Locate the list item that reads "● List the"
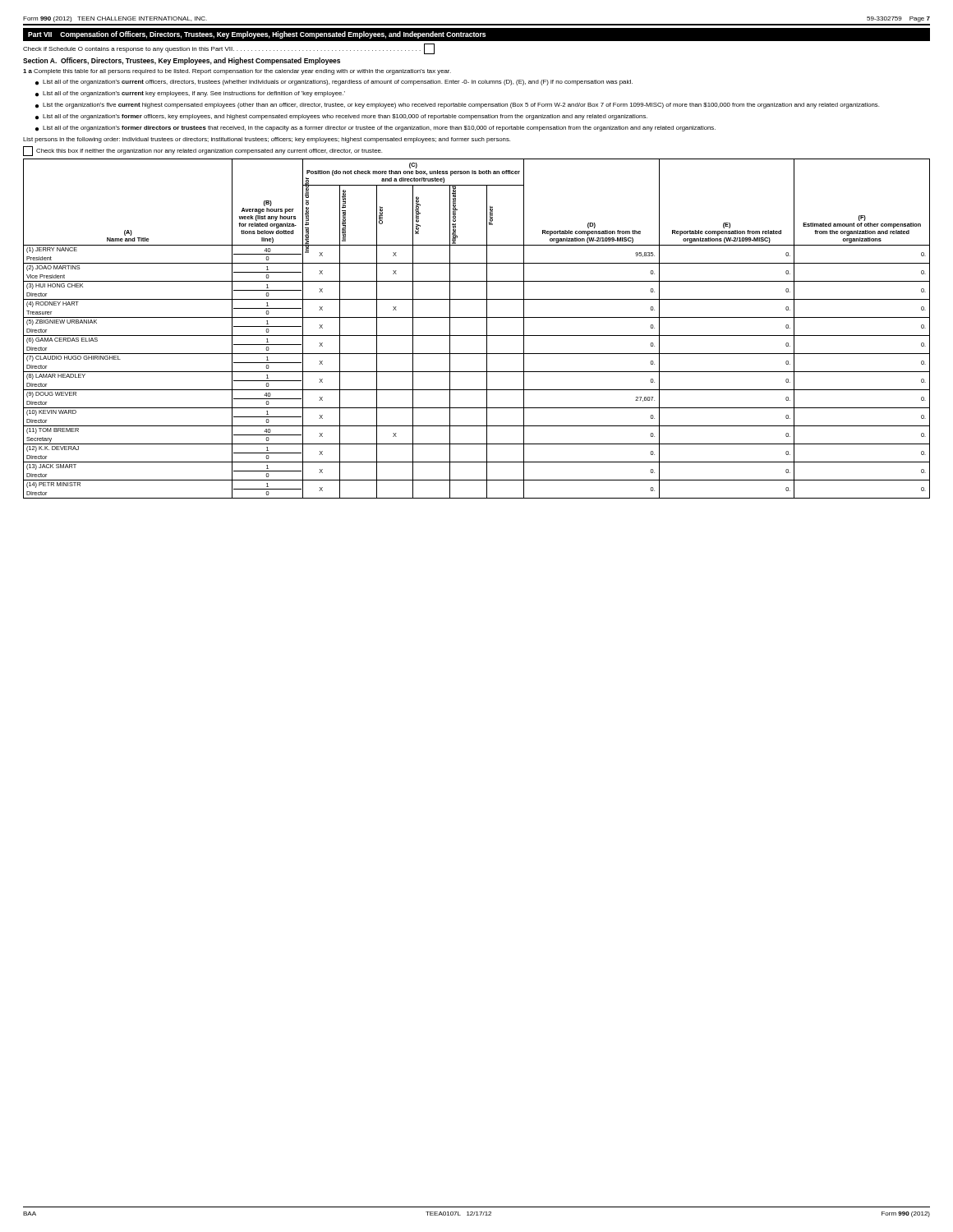Image resolution: width=953 pixels, height=1232 pixels. (x=457, y=106)
